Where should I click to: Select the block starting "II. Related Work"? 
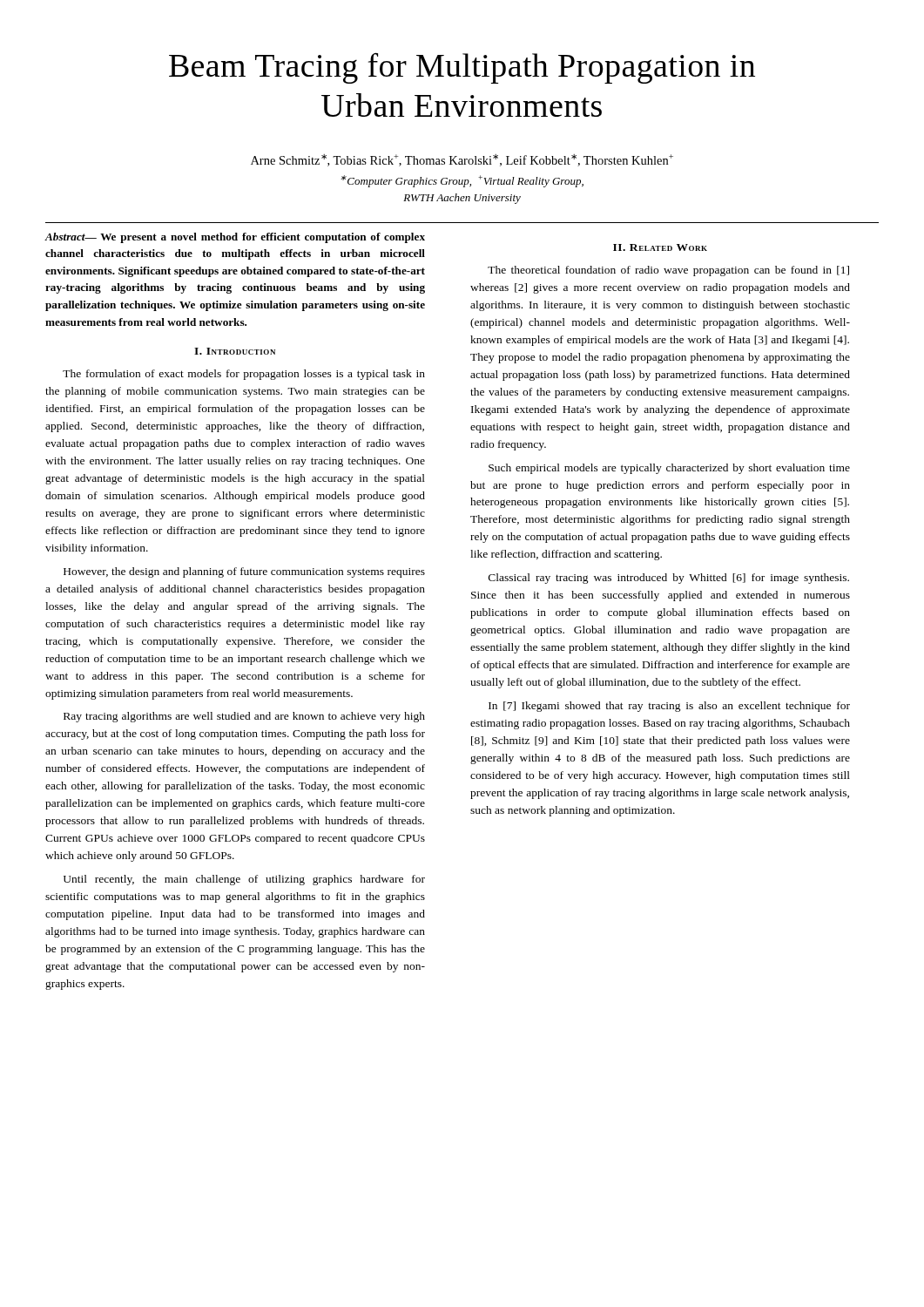point(660,247)
